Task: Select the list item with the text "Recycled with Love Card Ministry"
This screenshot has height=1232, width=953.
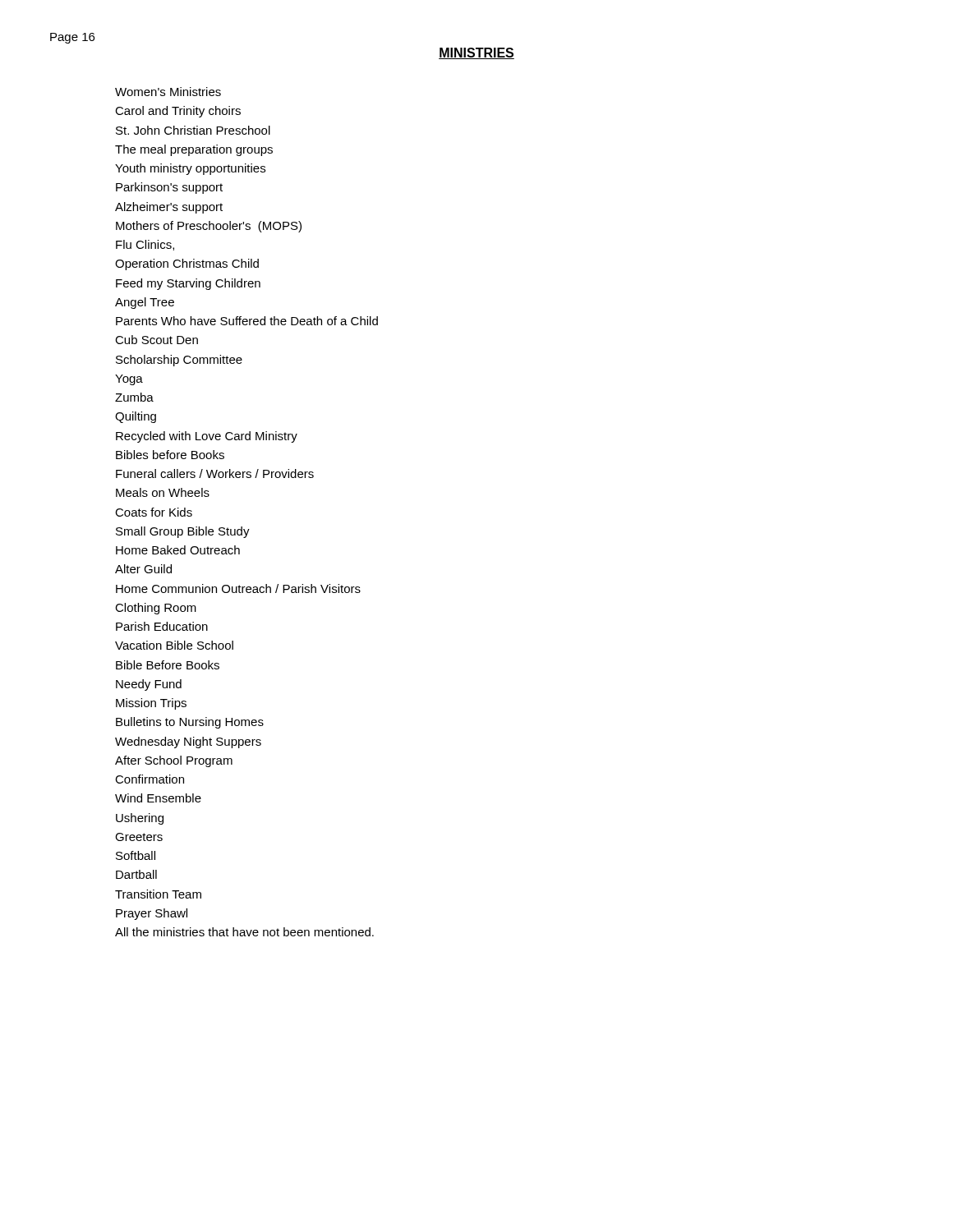Action: (x=206, y=435)
